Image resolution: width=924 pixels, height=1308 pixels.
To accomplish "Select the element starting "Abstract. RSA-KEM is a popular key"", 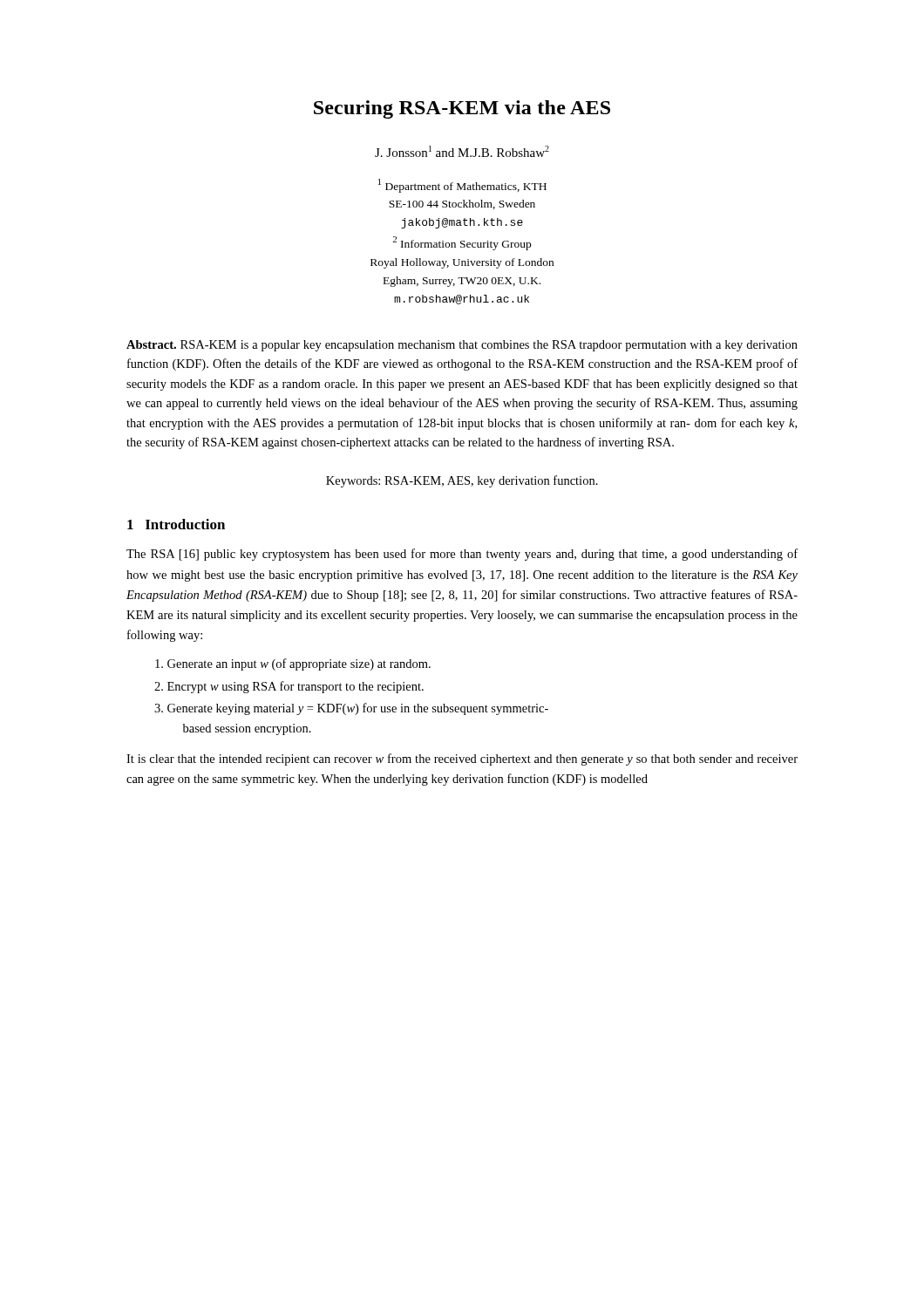I will tap(462, 393).
